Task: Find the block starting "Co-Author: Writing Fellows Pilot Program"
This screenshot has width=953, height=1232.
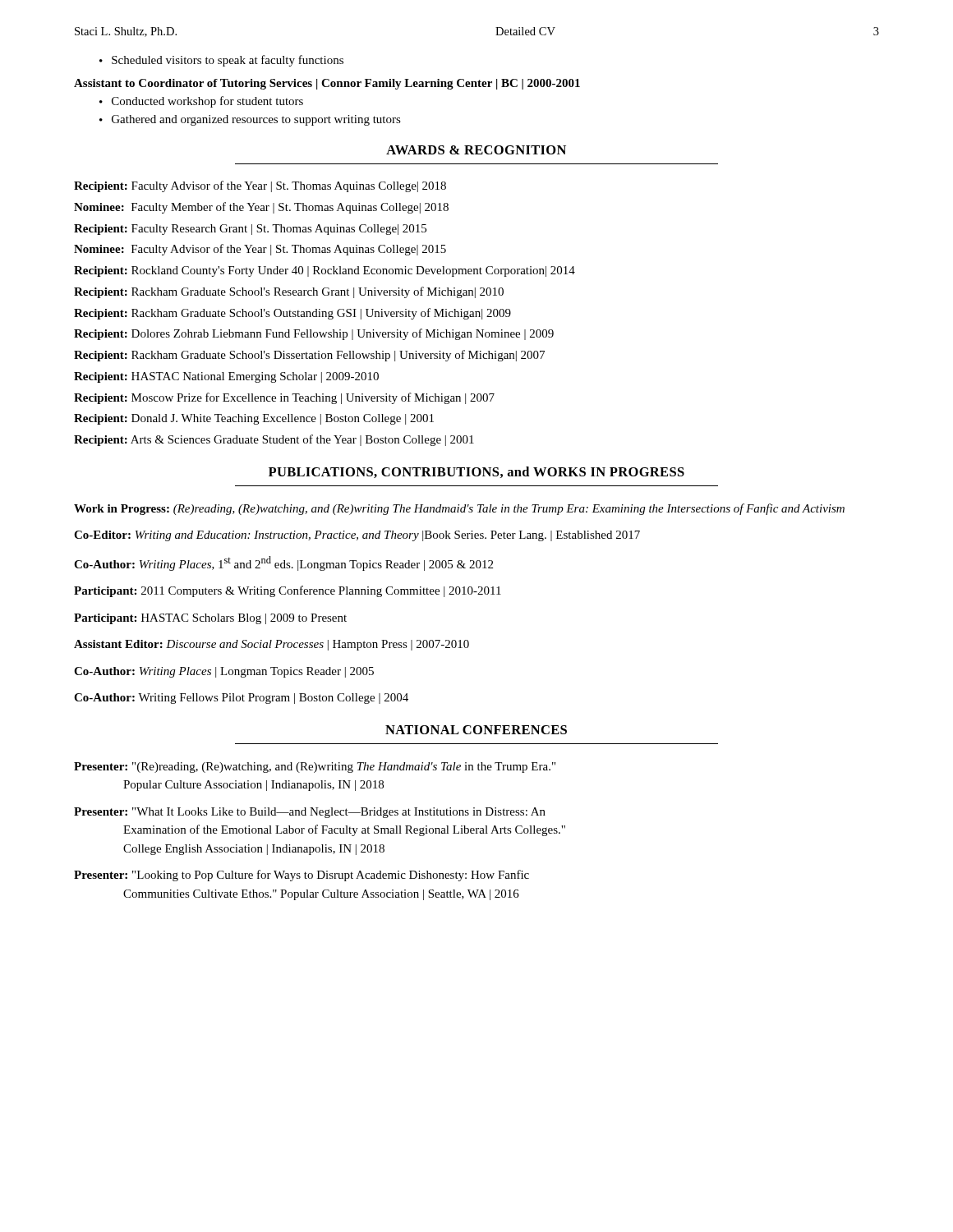Action: [x=241, y=697]
